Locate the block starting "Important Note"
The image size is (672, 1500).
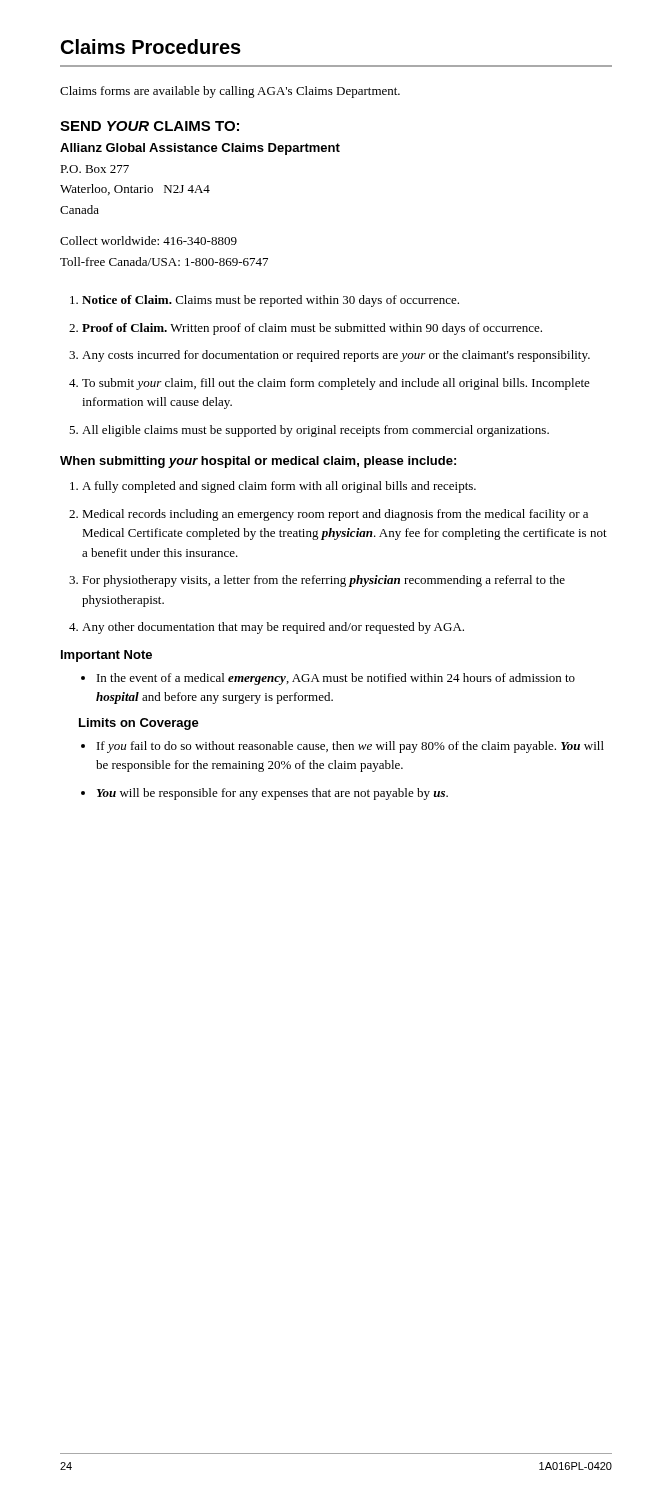[106, 654]
